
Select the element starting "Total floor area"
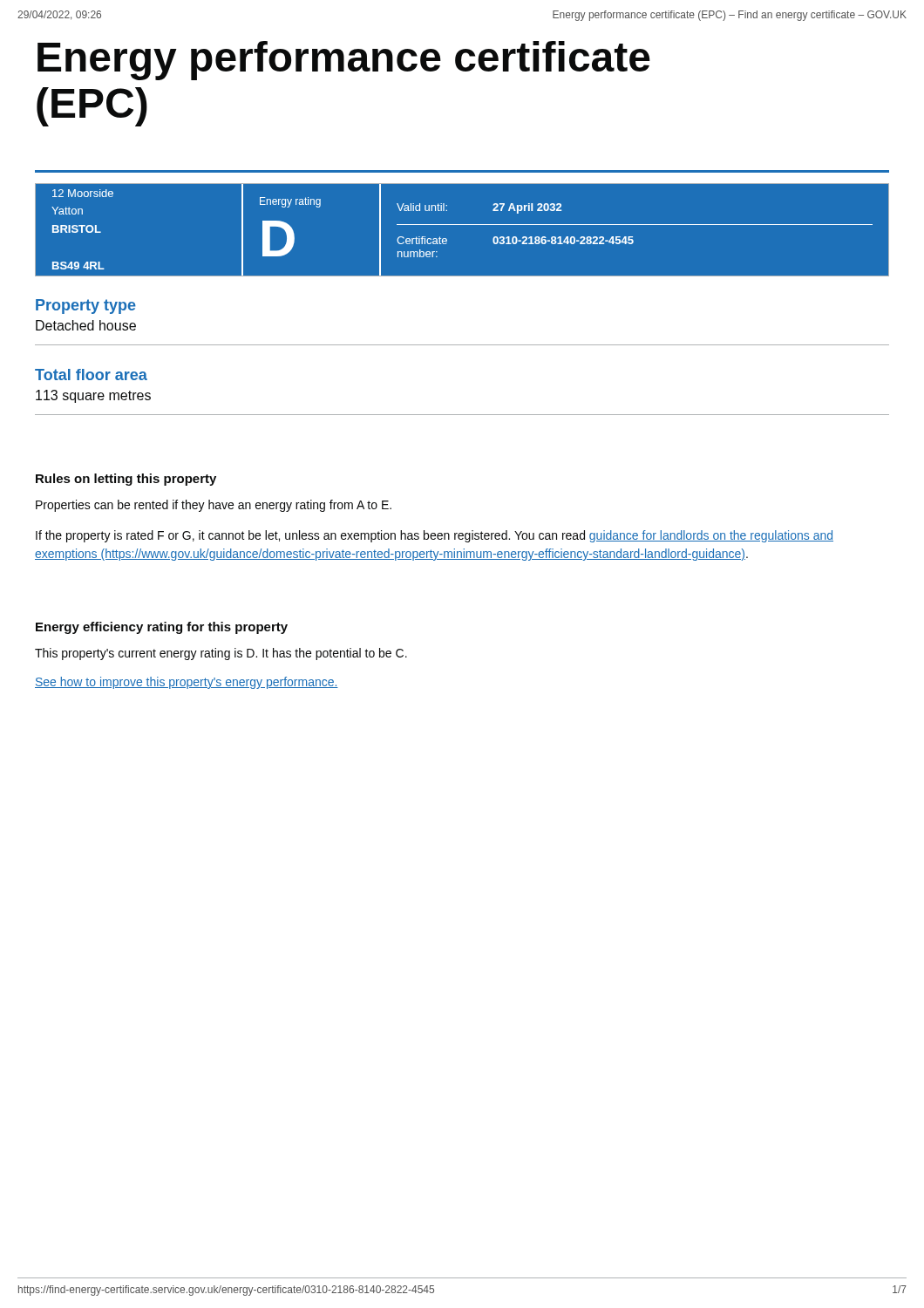tap(91, 375)
